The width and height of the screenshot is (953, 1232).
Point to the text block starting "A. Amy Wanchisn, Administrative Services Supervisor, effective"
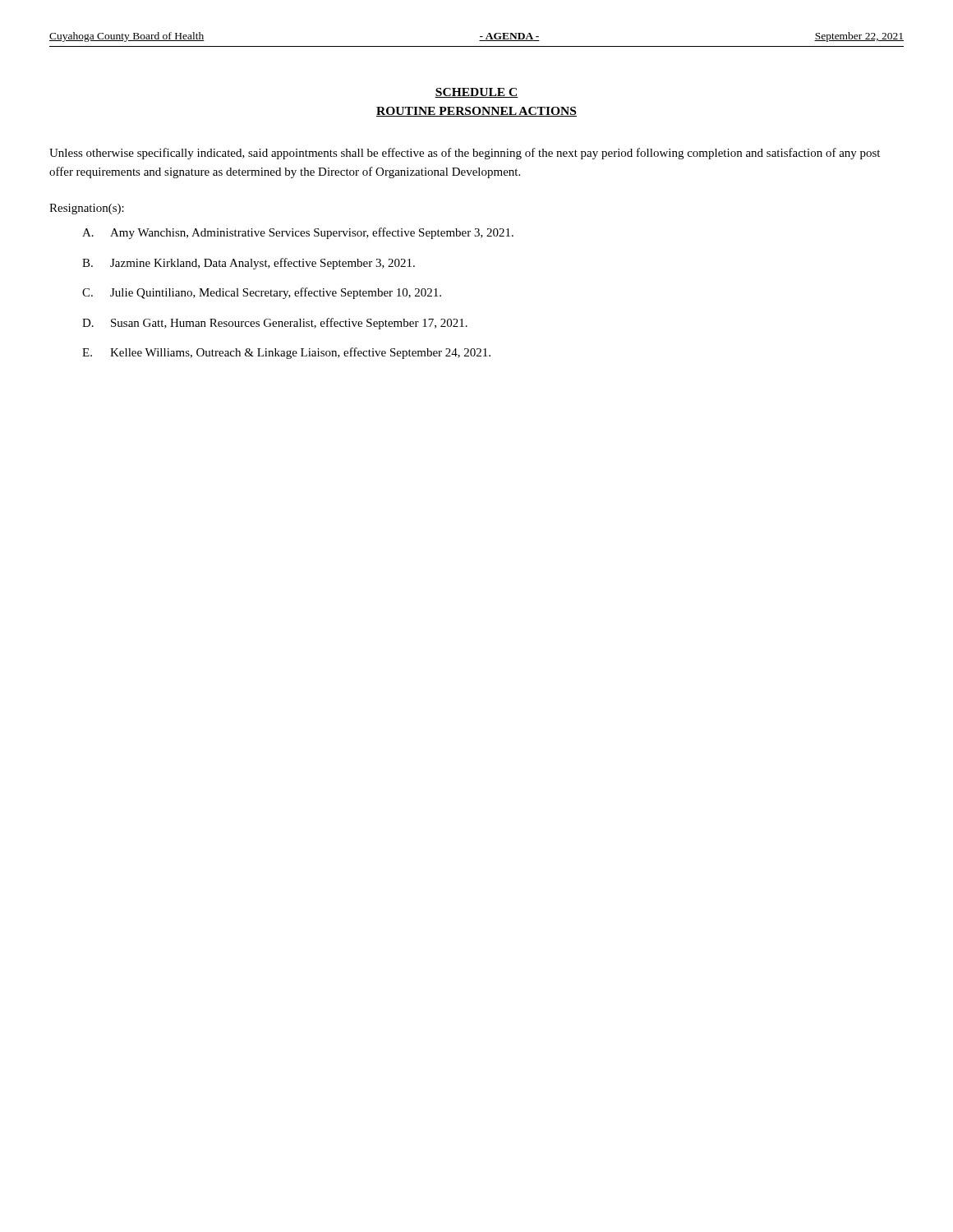click(x=493, y=233)
